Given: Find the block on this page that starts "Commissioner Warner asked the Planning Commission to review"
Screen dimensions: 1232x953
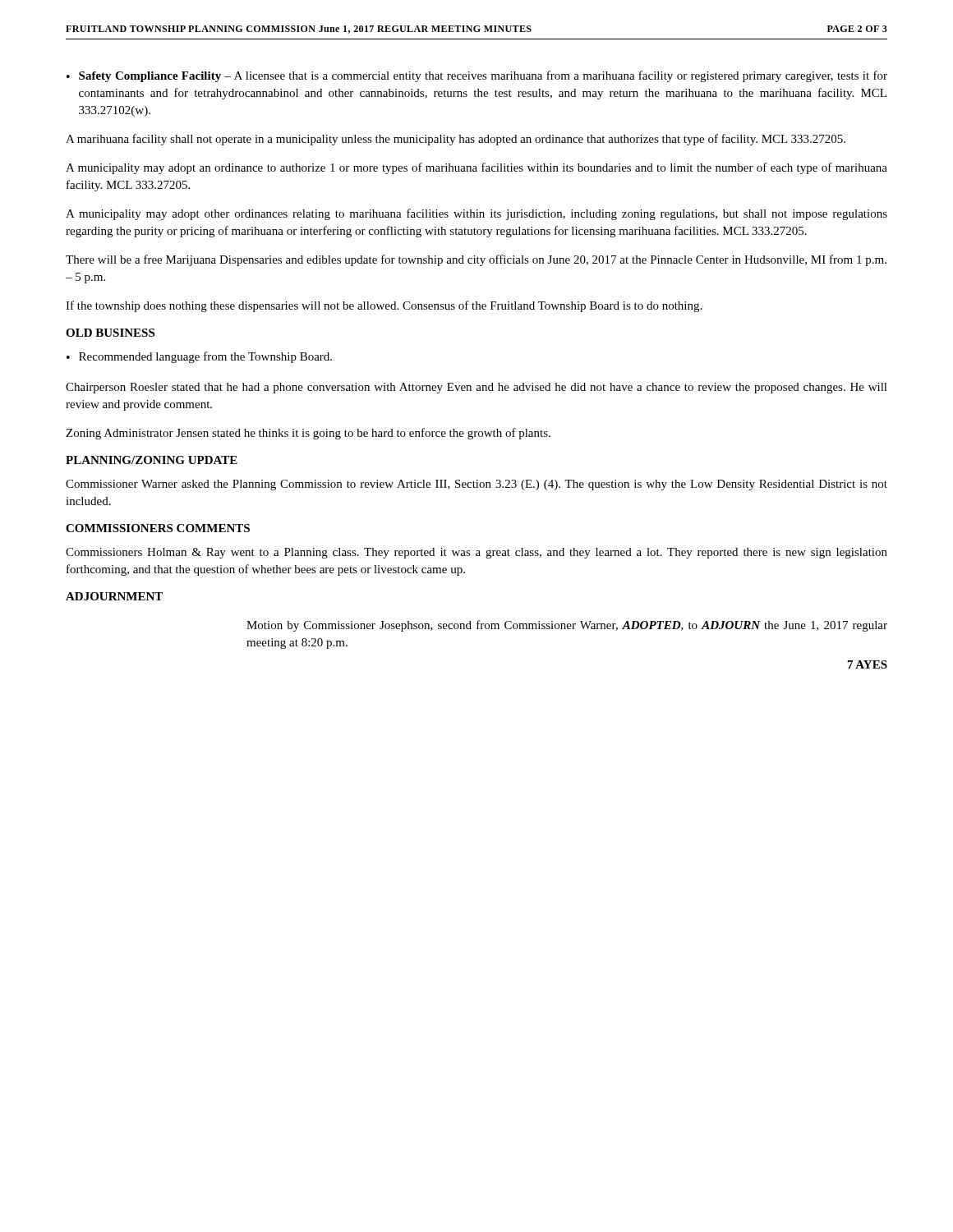Looking at the screenshot, I should point(476,493).
